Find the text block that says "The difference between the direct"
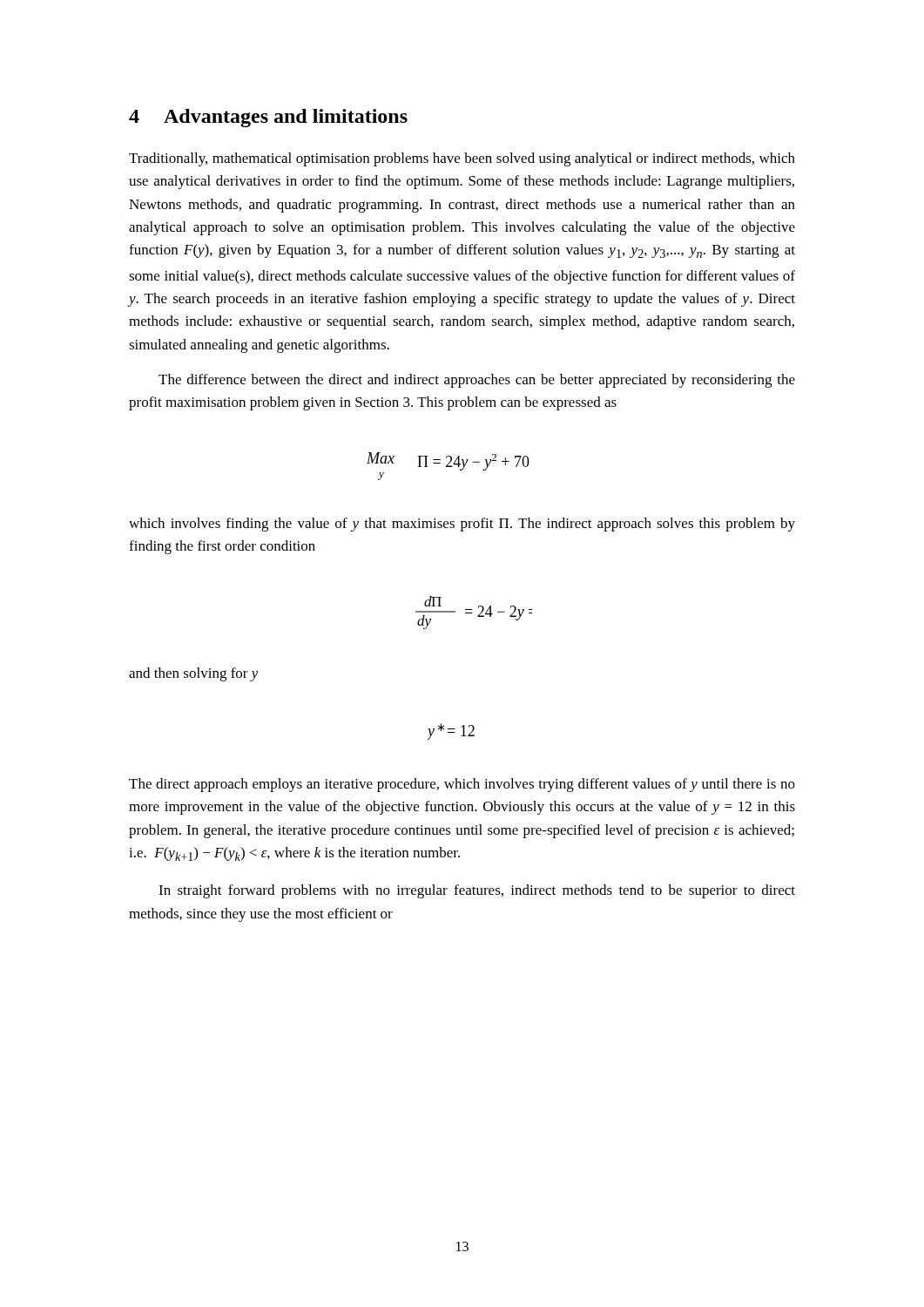924x1307 pixels. pos(462,391)
